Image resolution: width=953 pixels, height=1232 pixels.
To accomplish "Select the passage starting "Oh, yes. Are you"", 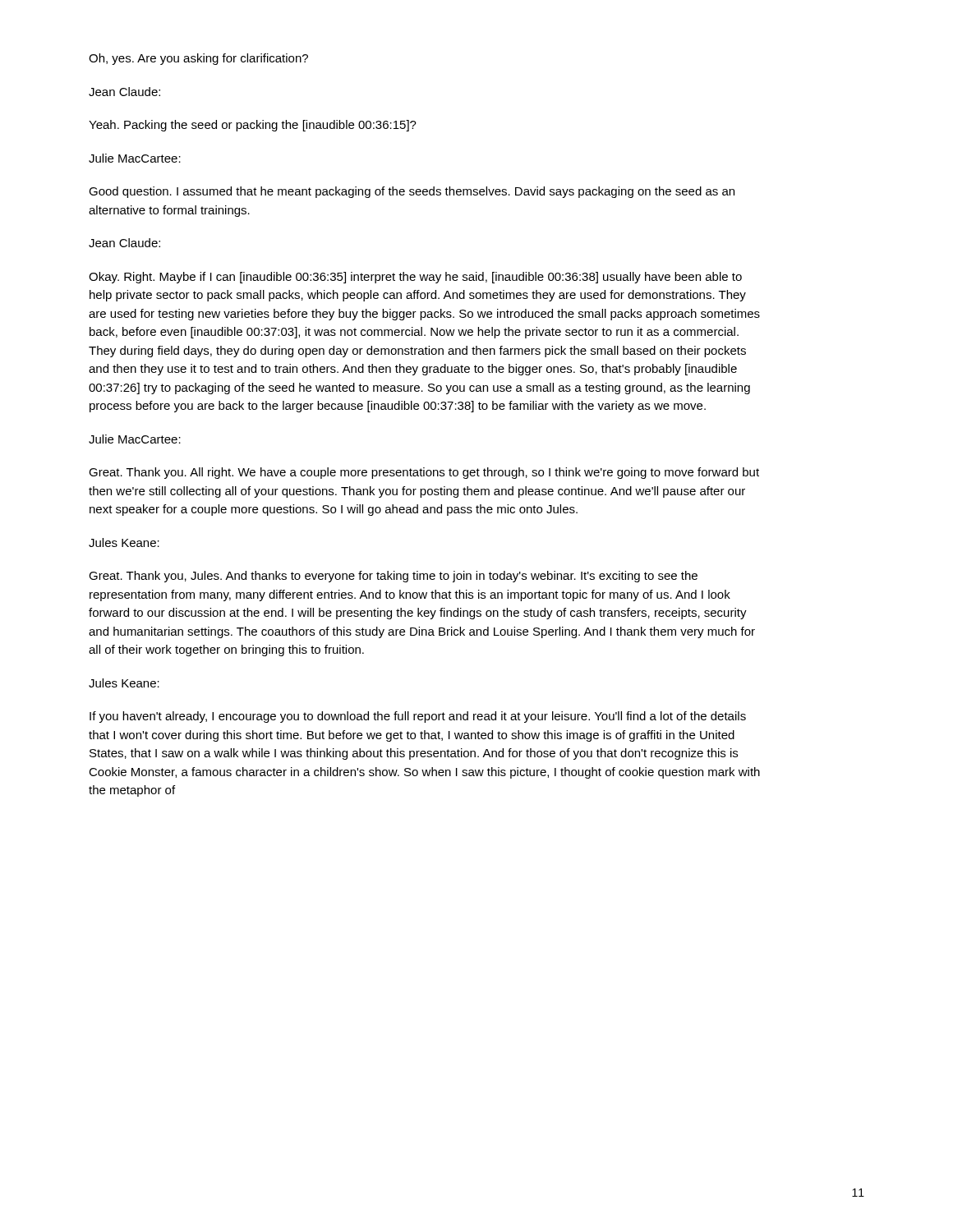I will point(199,58).
